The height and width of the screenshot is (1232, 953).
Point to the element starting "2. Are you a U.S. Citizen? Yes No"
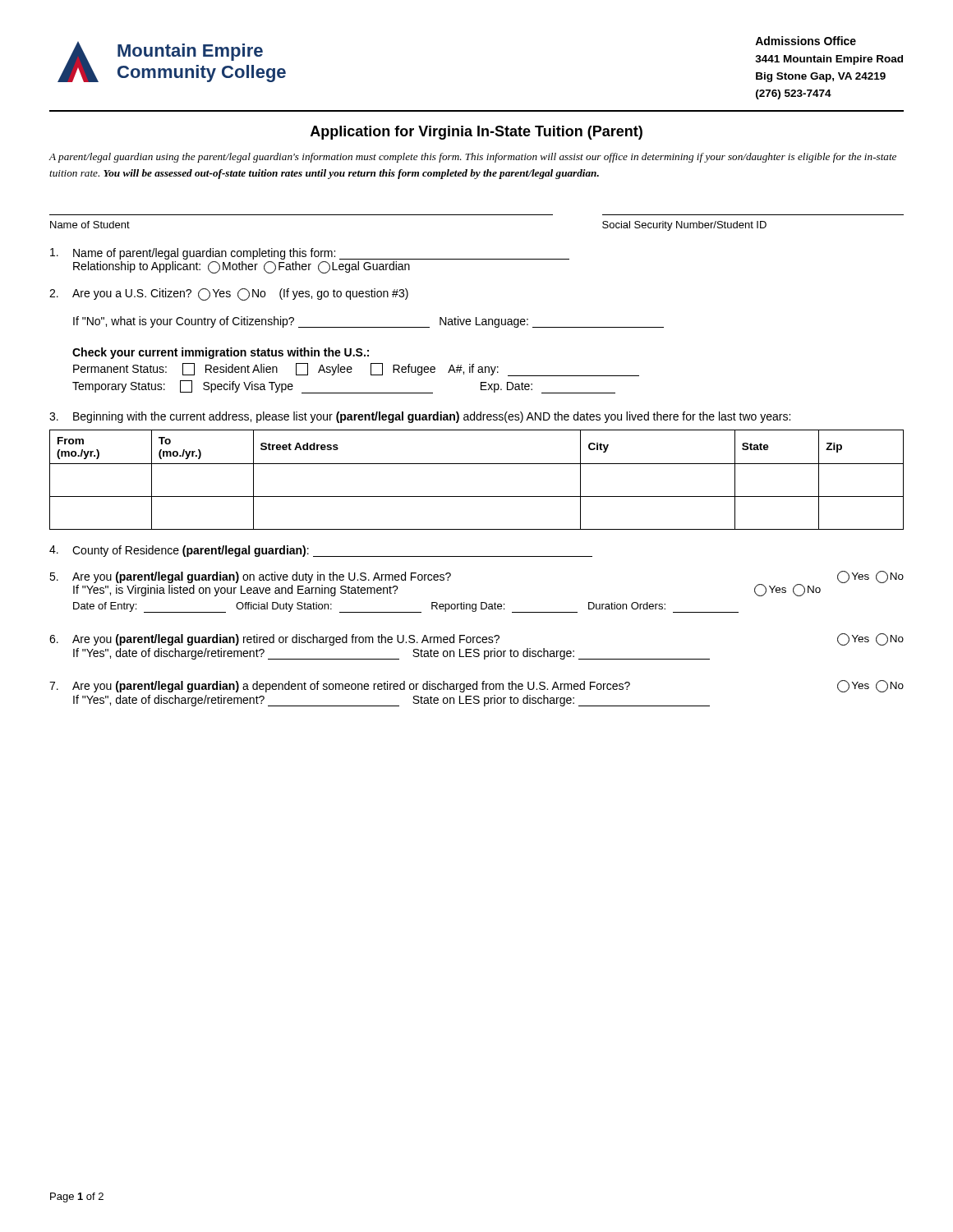point(229,294)
